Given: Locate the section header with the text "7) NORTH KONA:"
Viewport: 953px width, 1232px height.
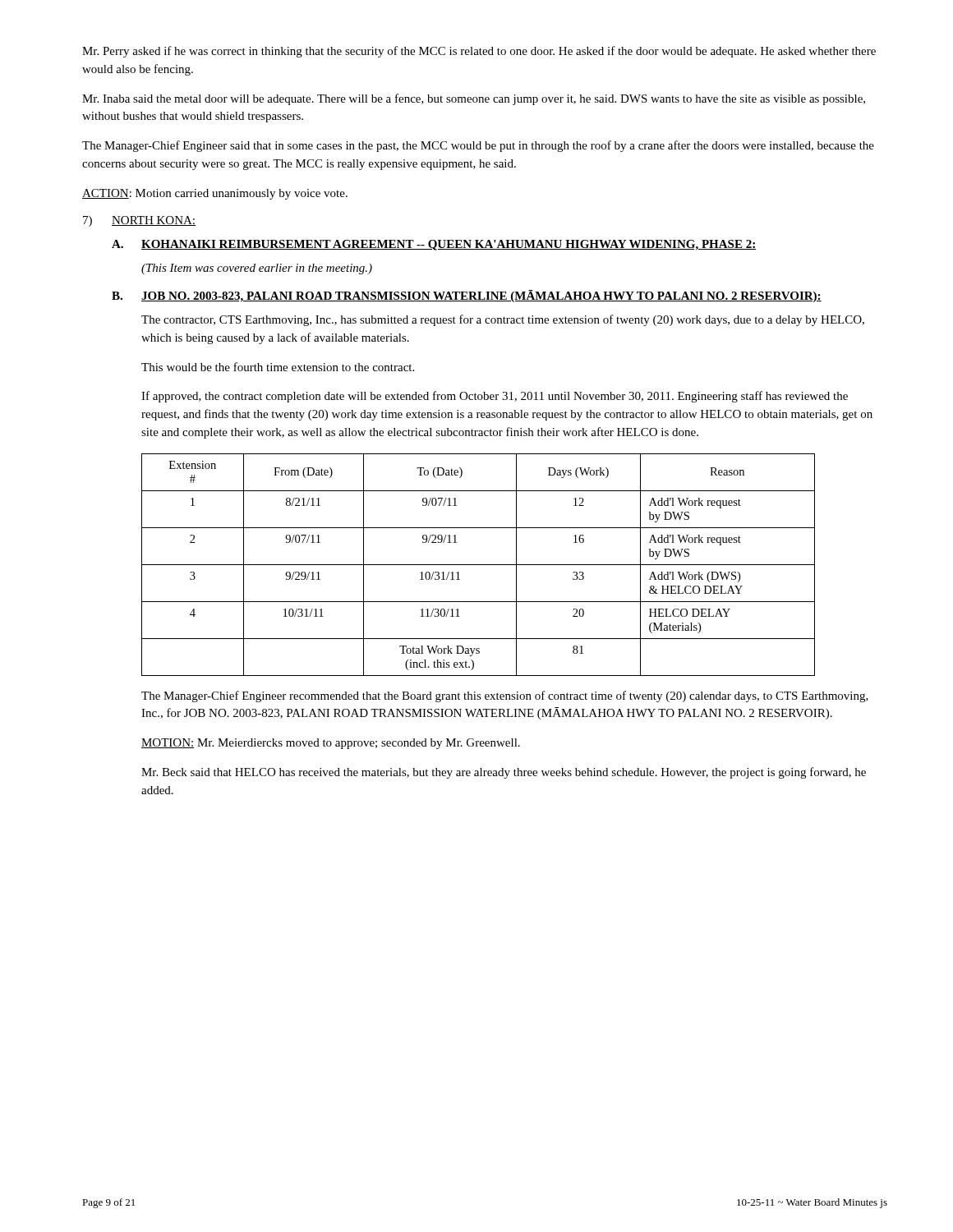Looking at the screenshot, I should pos(139,221).
